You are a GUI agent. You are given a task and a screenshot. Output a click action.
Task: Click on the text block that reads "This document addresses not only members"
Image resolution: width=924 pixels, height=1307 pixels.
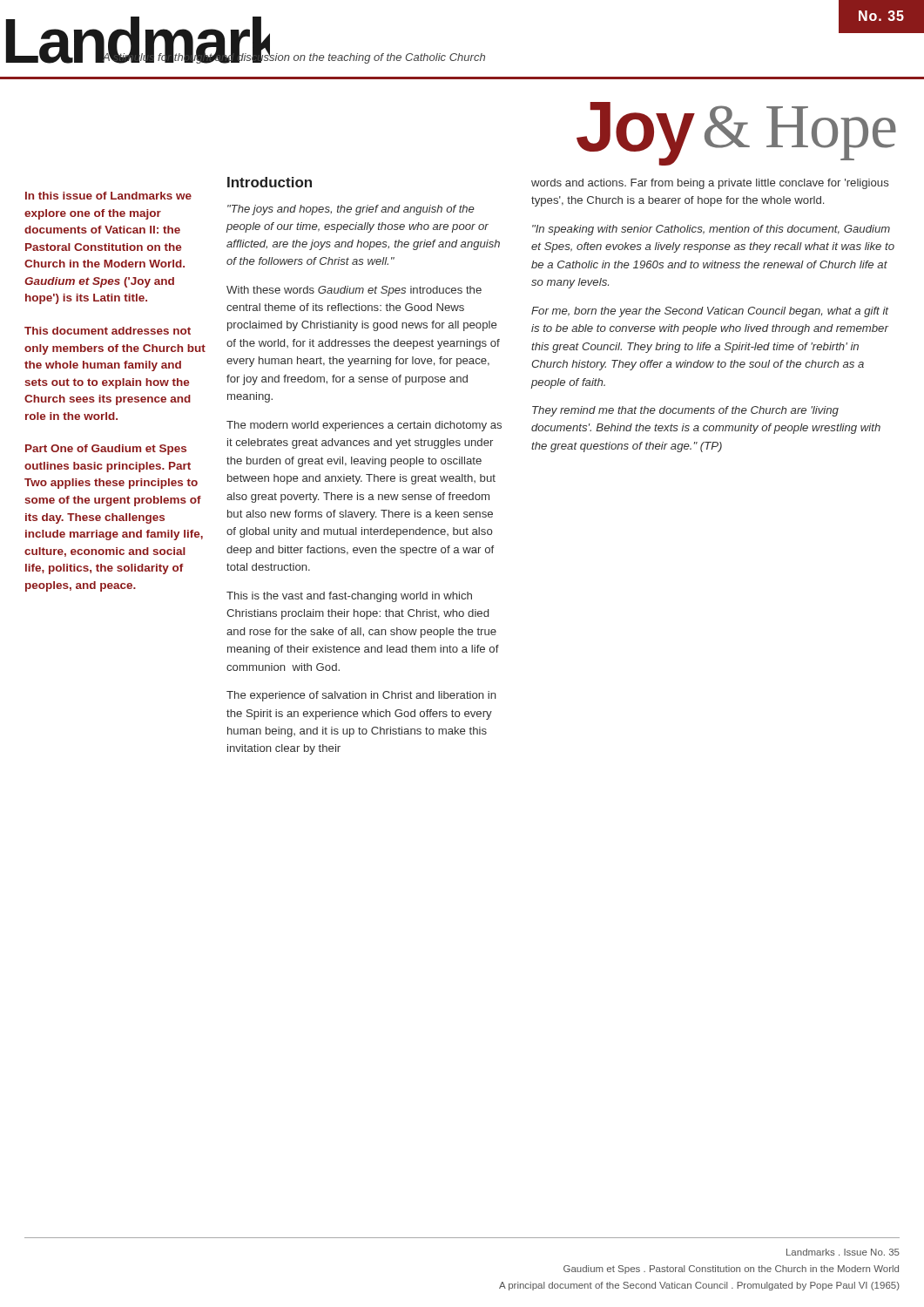(115, 373)
